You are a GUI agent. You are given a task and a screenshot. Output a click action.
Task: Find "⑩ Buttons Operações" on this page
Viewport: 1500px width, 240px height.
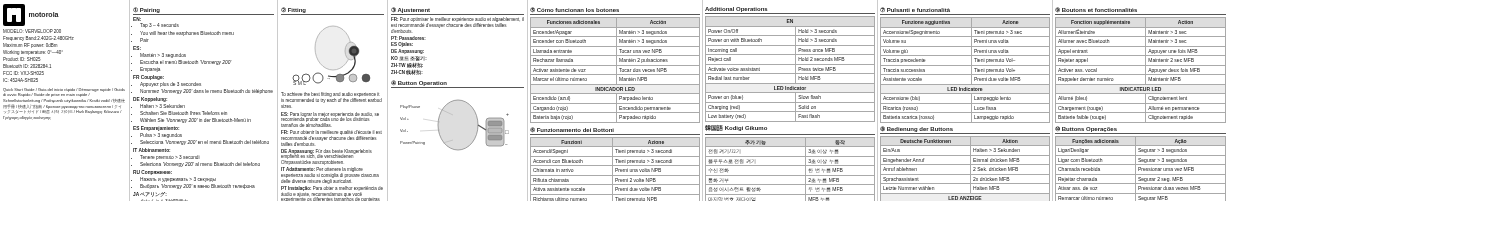[1086, 128]
